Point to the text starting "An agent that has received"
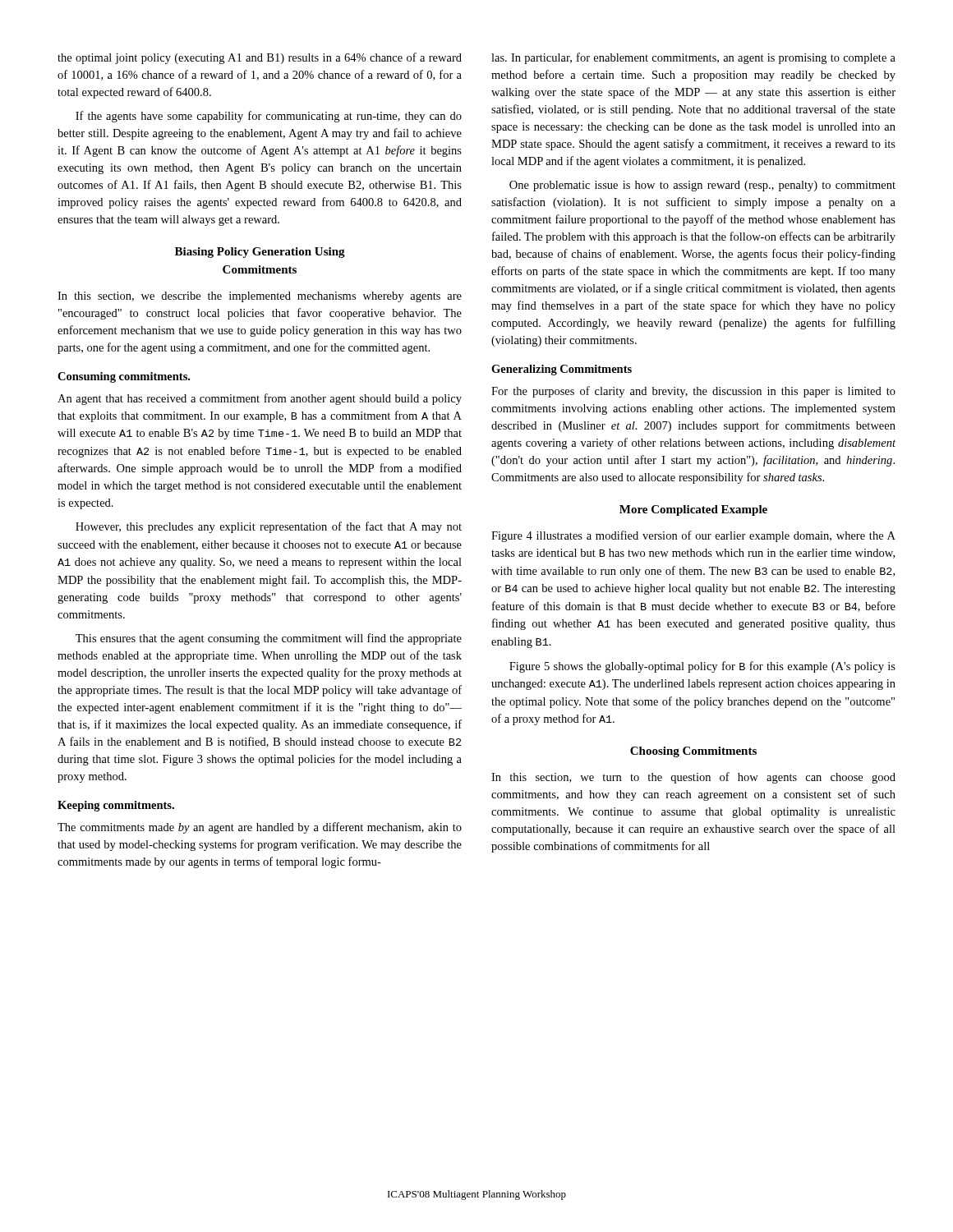 [x=260, y=451]
